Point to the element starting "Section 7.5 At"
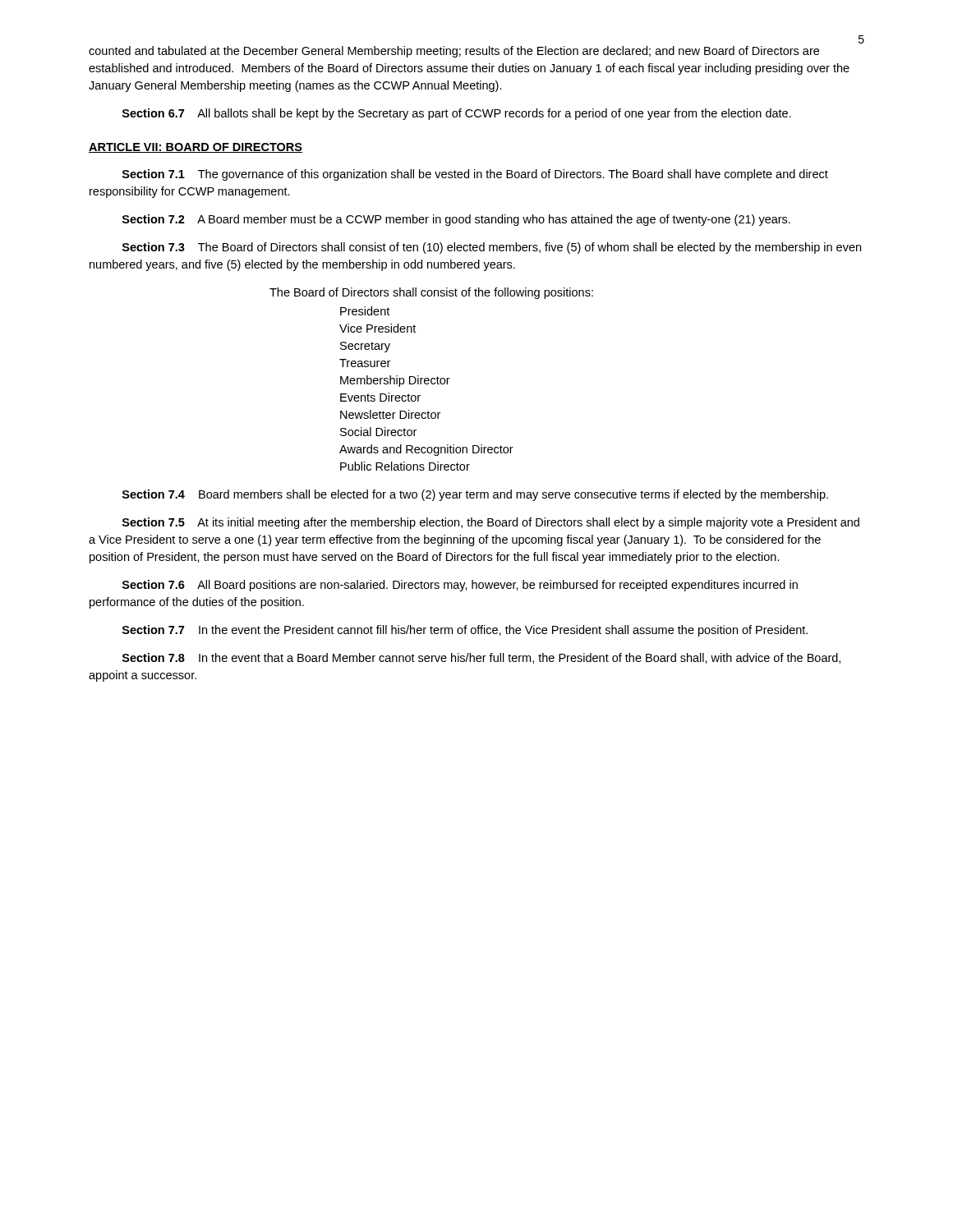953x1232 pixels. click(x=474, y=540)
